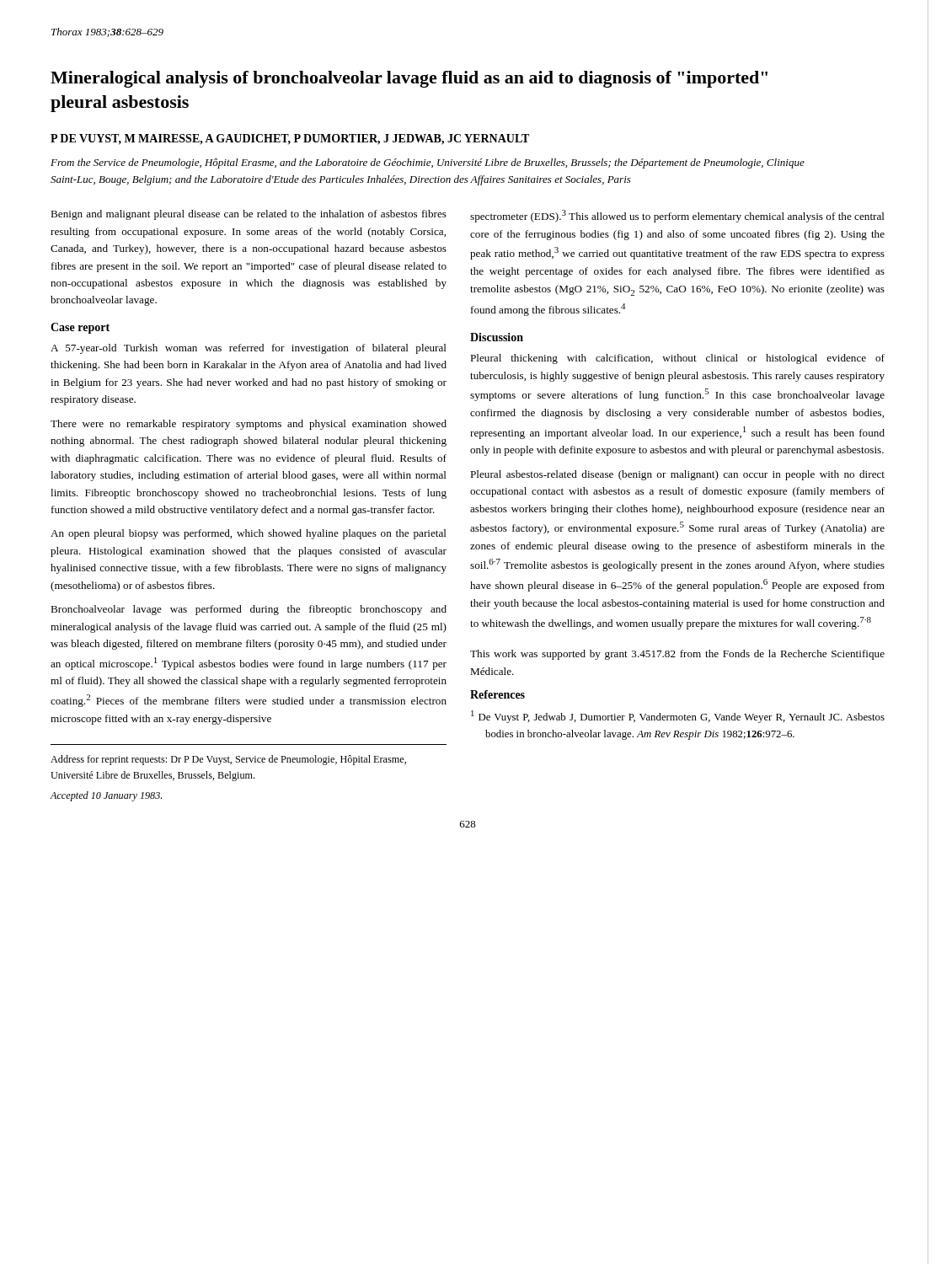The height and width of the screenshot is (1264, 952).
Task: Click on the text block starting "Address for reprint"
Action: [x=229, y=767]
